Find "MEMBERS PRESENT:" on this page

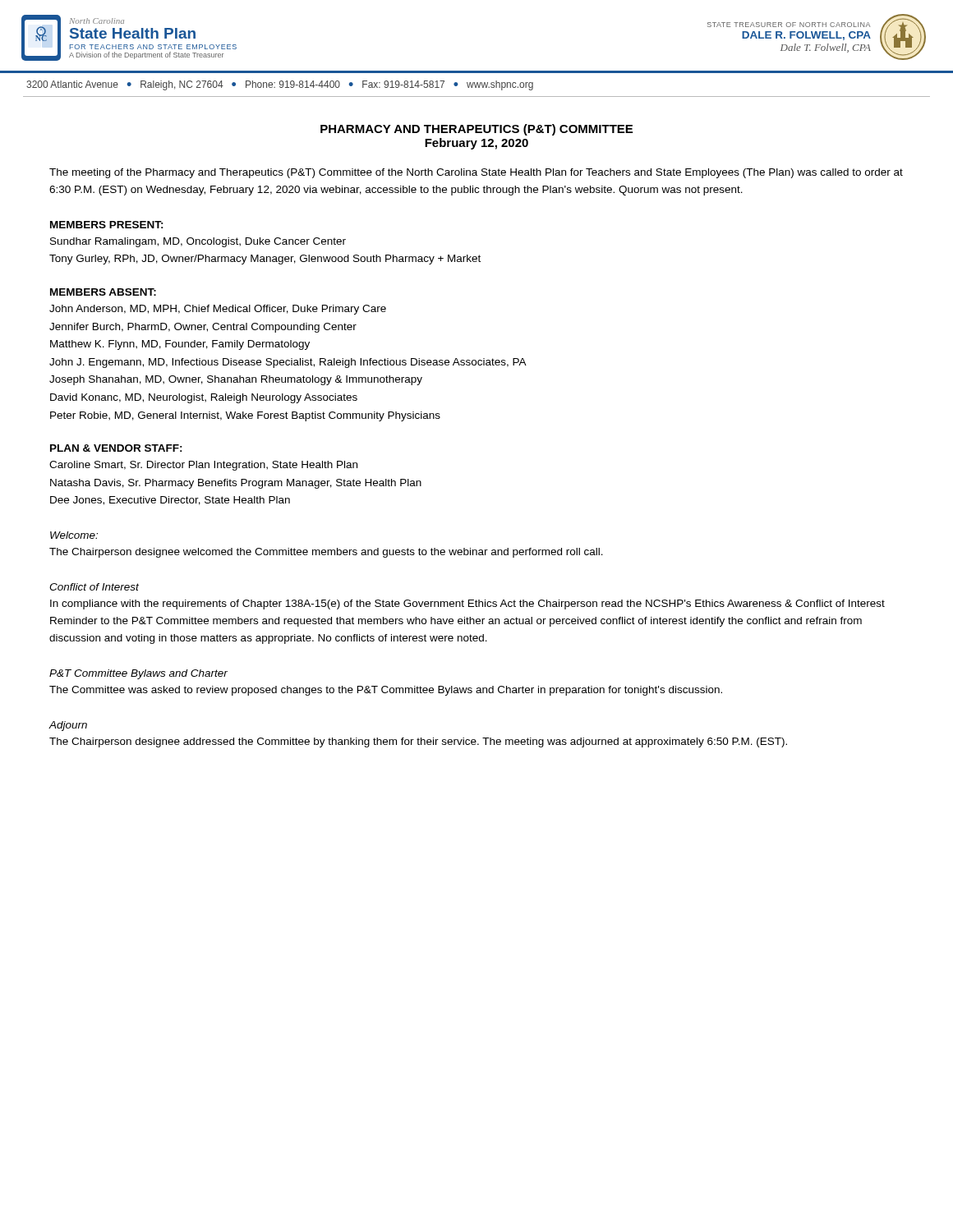pyautogui.click(x=107, y=224)
